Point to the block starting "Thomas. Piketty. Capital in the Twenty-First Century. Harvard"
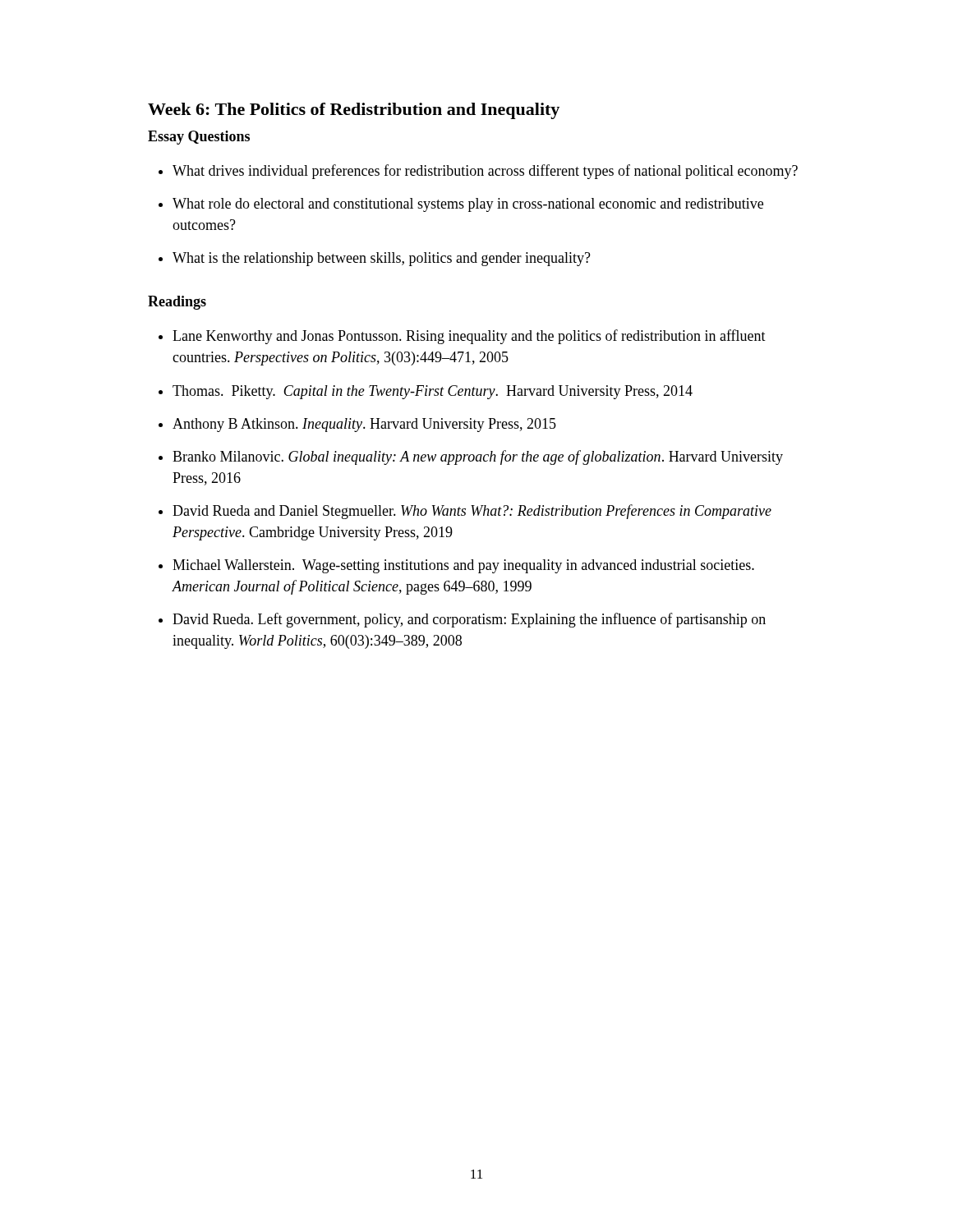The height and width of the screenshot is (1232, 953). [433, 391]
